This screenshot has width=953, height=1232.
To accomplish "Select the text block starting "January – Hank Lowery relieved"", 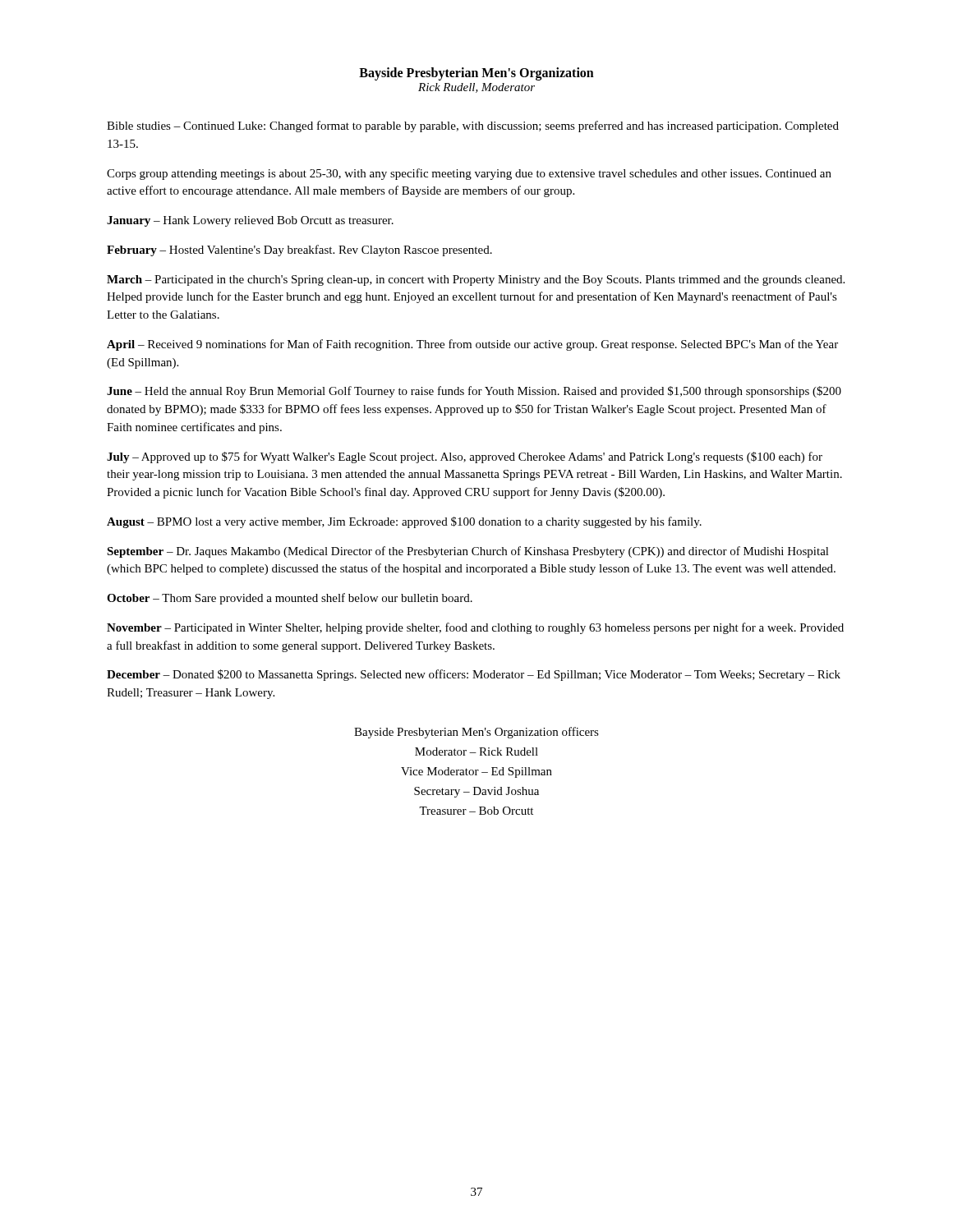I will click(476, 457).
